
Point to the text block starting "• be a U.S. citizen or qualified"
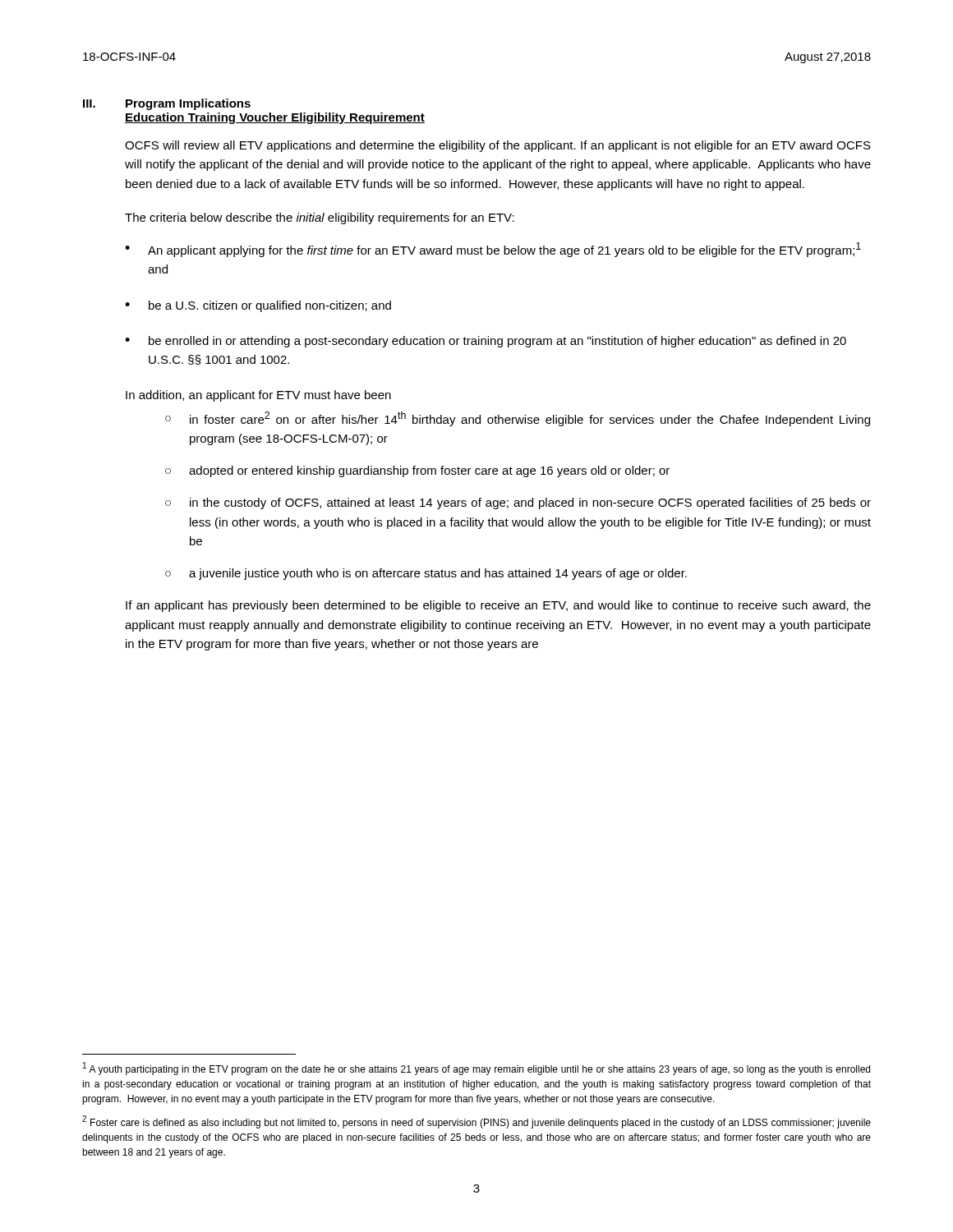(x=258, y=306)
